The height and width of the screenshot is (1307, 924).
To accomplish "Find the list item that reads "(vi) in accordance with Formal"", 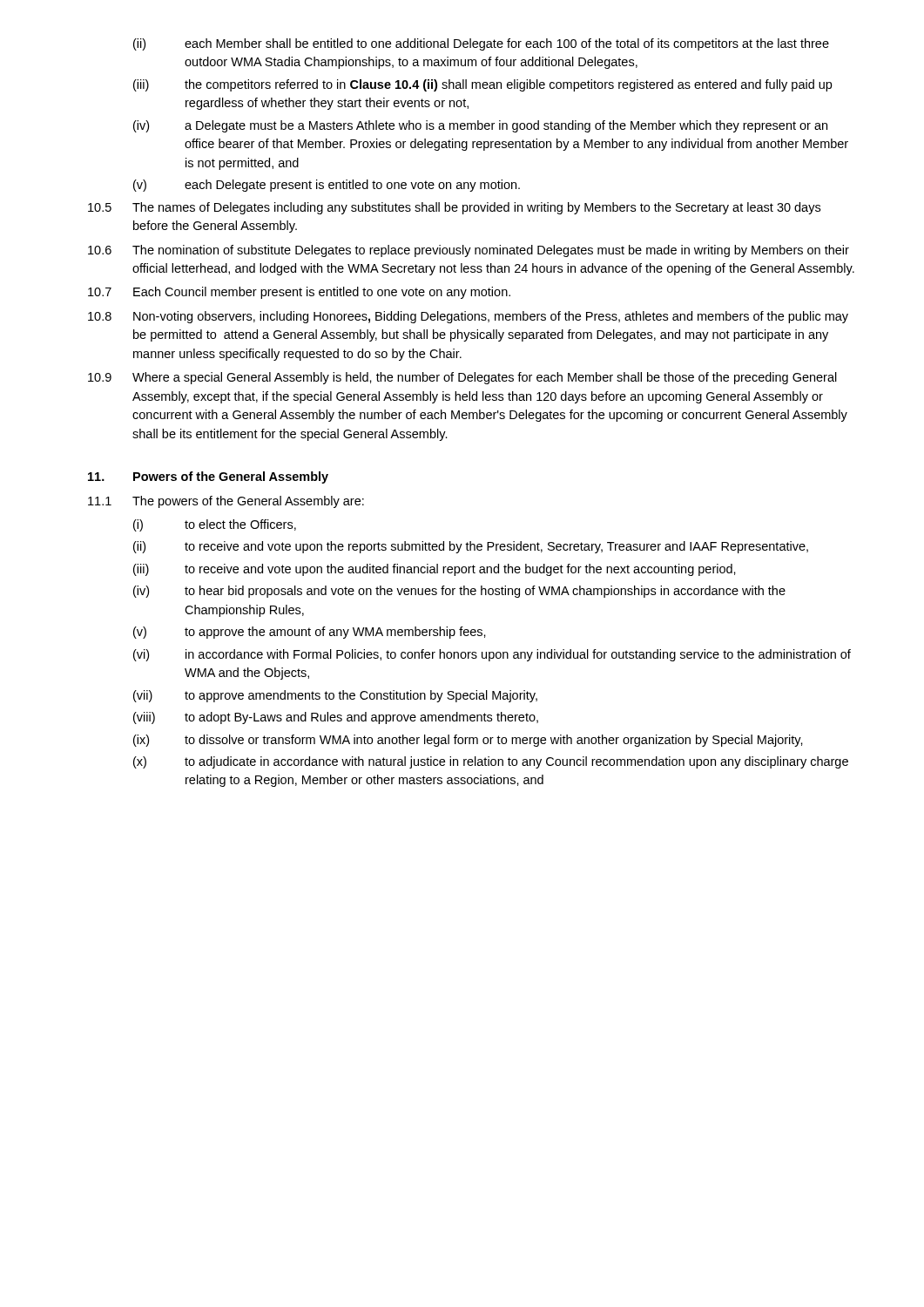I will coord(496,664).
